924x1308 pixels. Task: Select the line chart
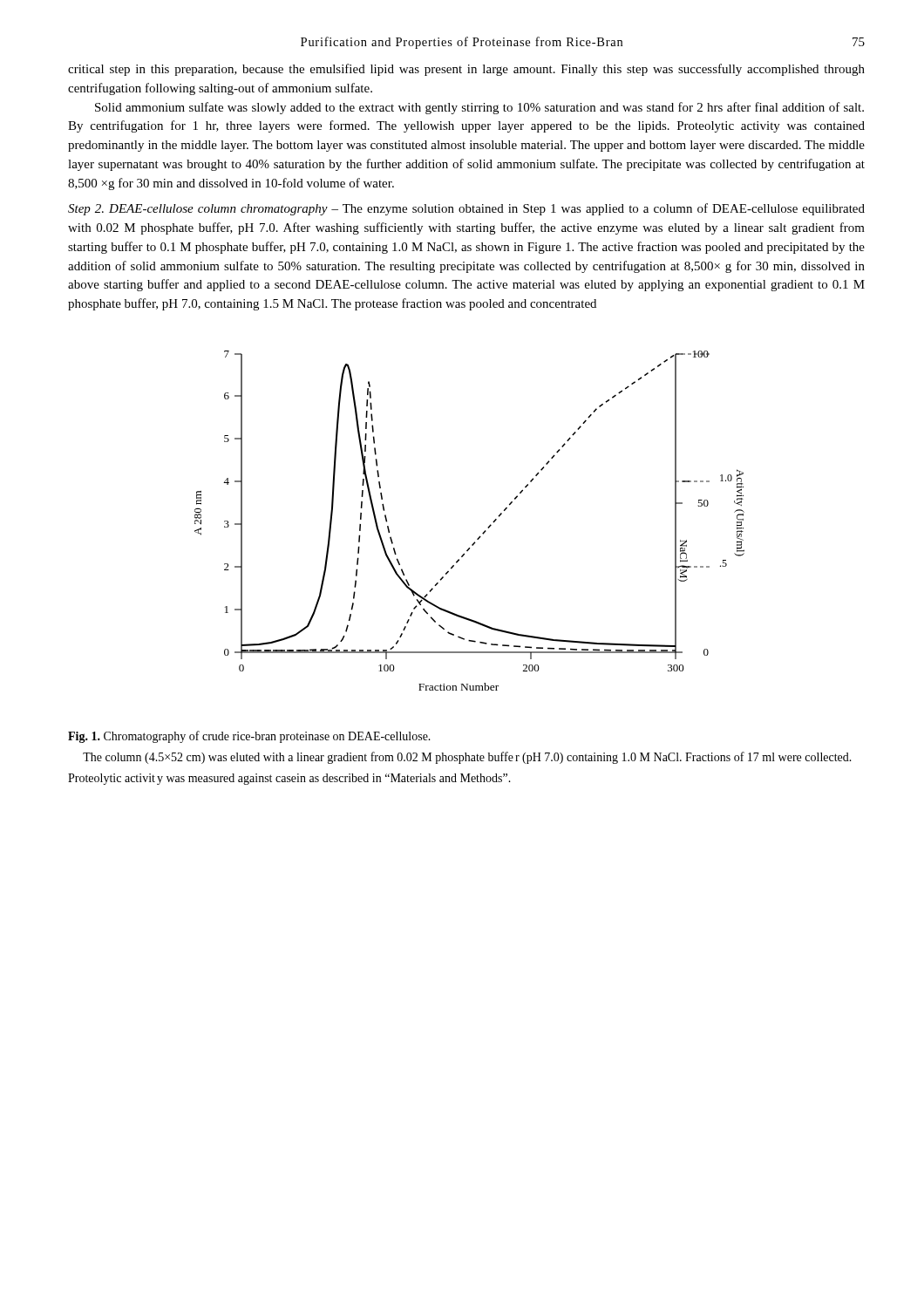coord(466,529)
